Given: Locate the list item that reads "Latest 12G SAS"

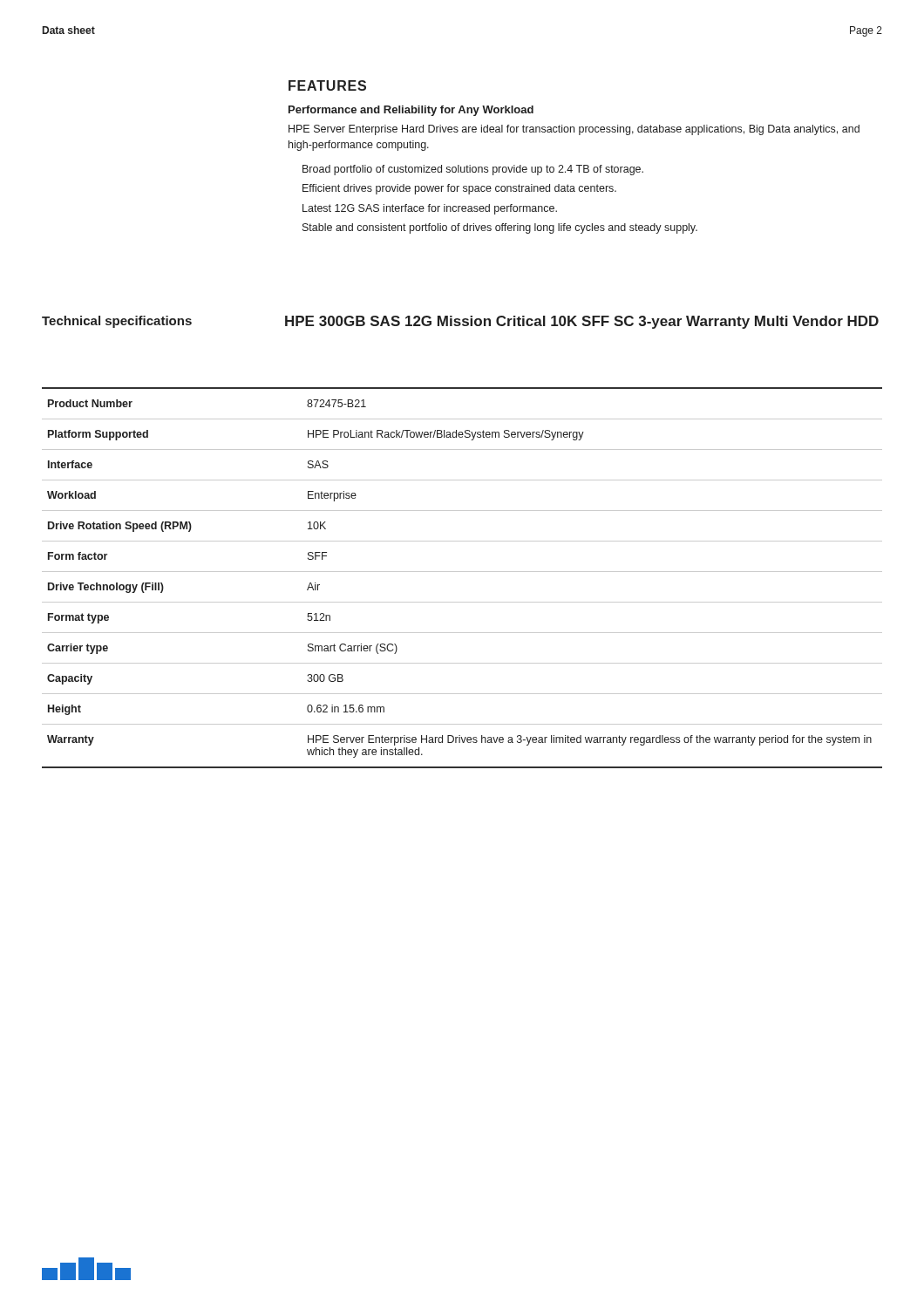Looking at the screenshot, I should pos(430,208).
